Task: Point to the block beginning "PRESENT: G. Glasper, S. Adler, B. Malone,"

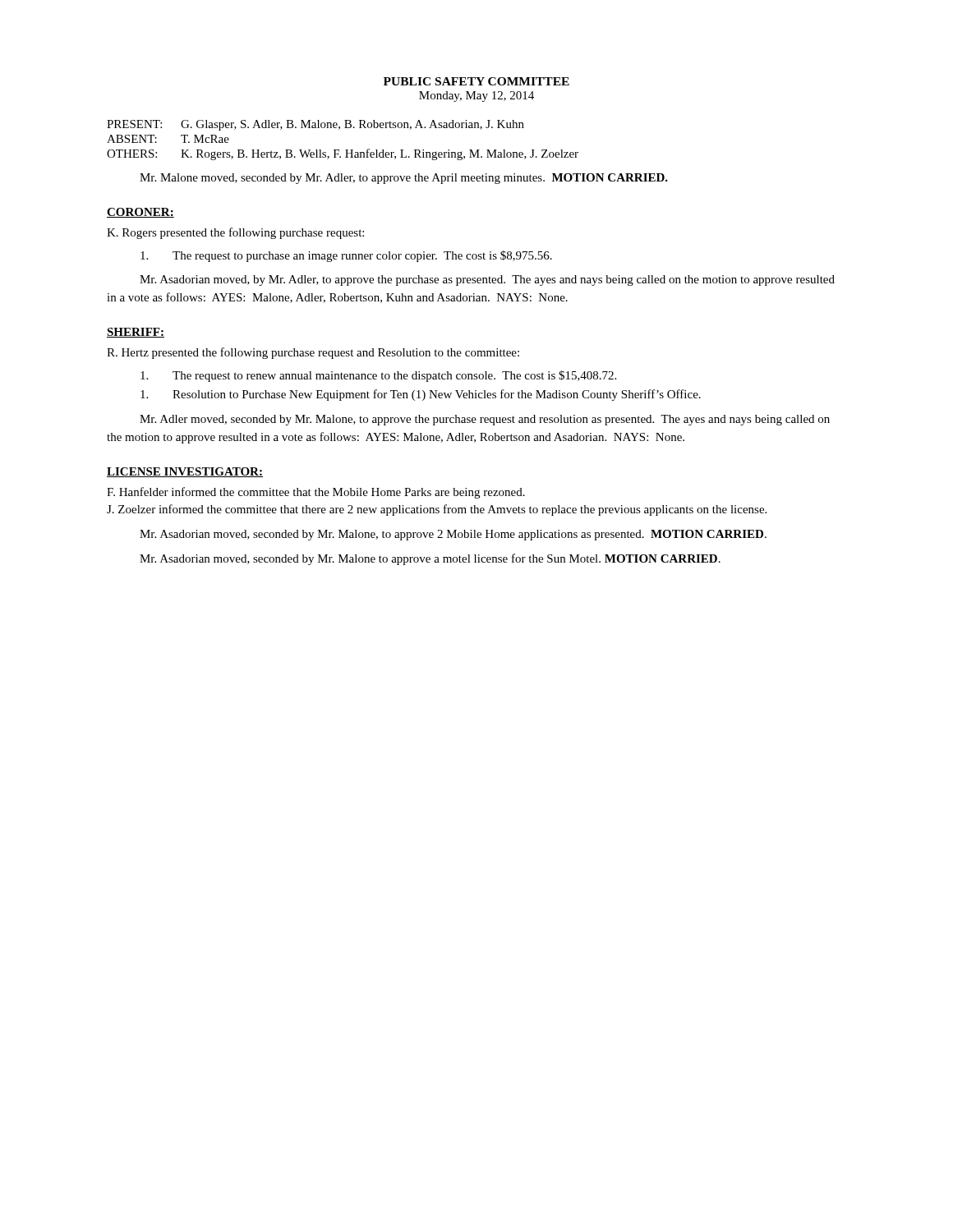Action: (476, 139)
